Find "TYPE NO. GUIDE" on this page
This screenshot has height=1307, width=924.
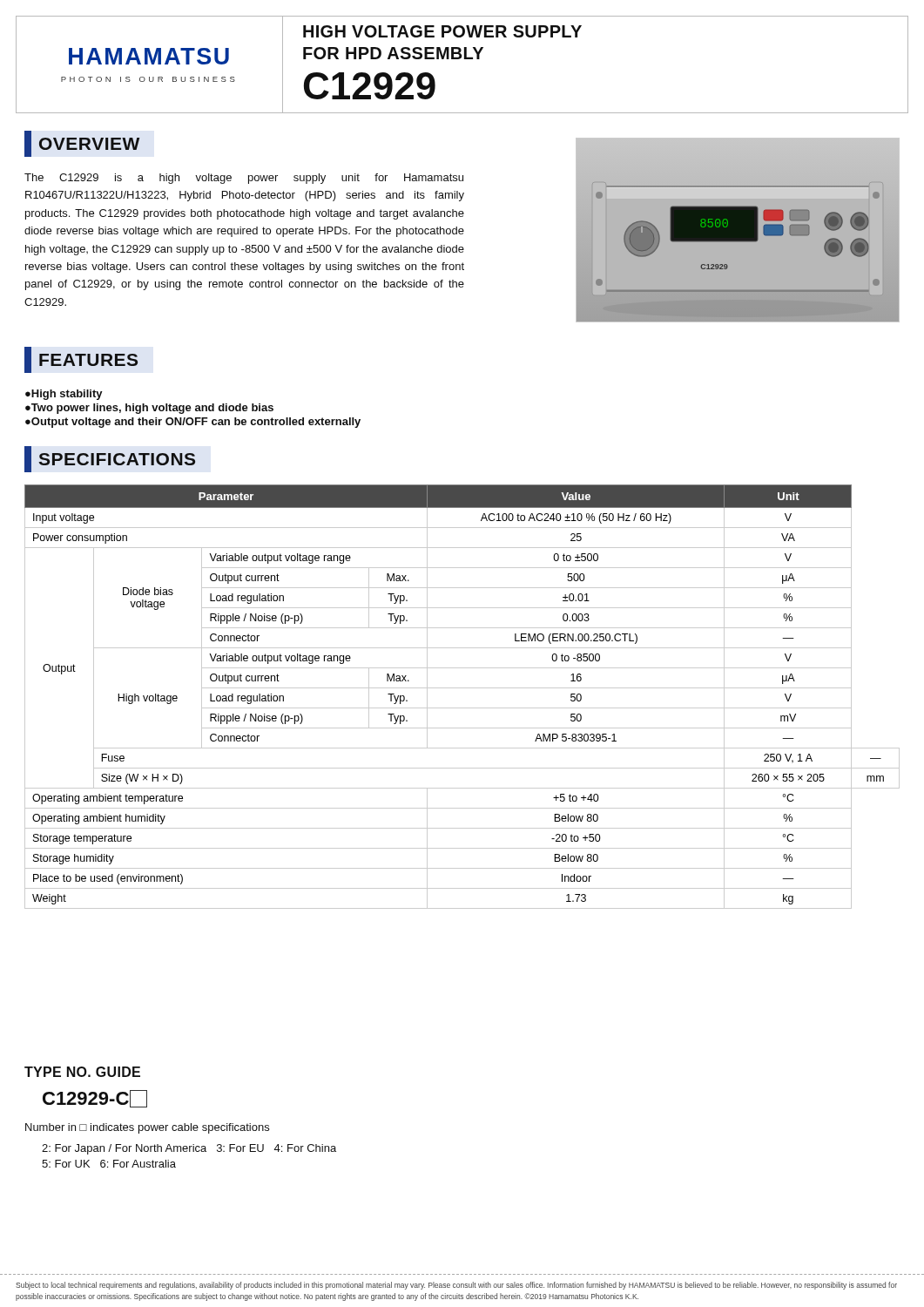coord(83,1073)
